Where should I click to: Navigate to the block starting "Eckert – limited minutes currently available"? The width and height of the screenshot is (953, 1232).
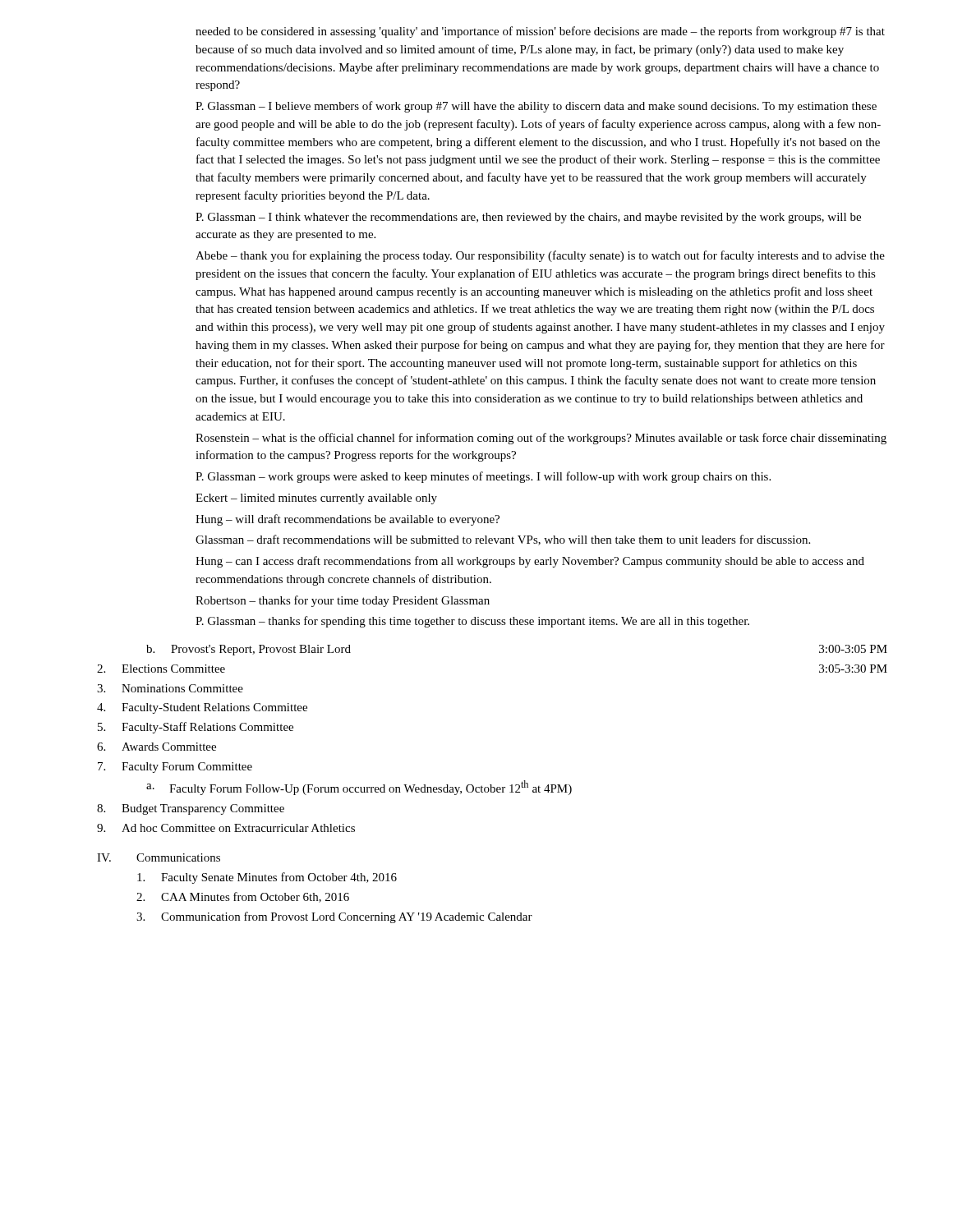pyautogui.click(x=316, y=499)
